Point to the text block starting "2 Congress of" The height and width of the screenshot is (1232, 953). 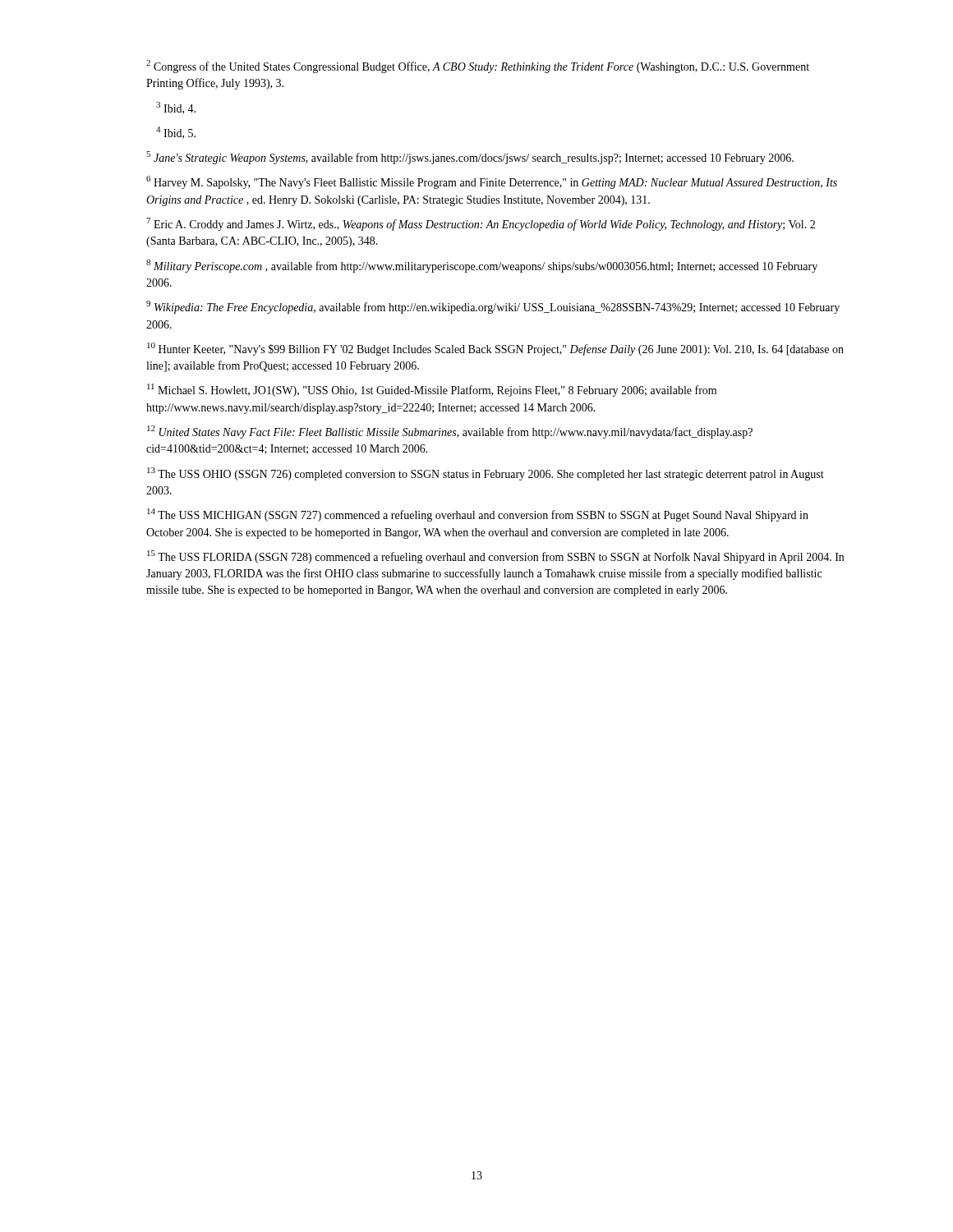click(478, 74)
